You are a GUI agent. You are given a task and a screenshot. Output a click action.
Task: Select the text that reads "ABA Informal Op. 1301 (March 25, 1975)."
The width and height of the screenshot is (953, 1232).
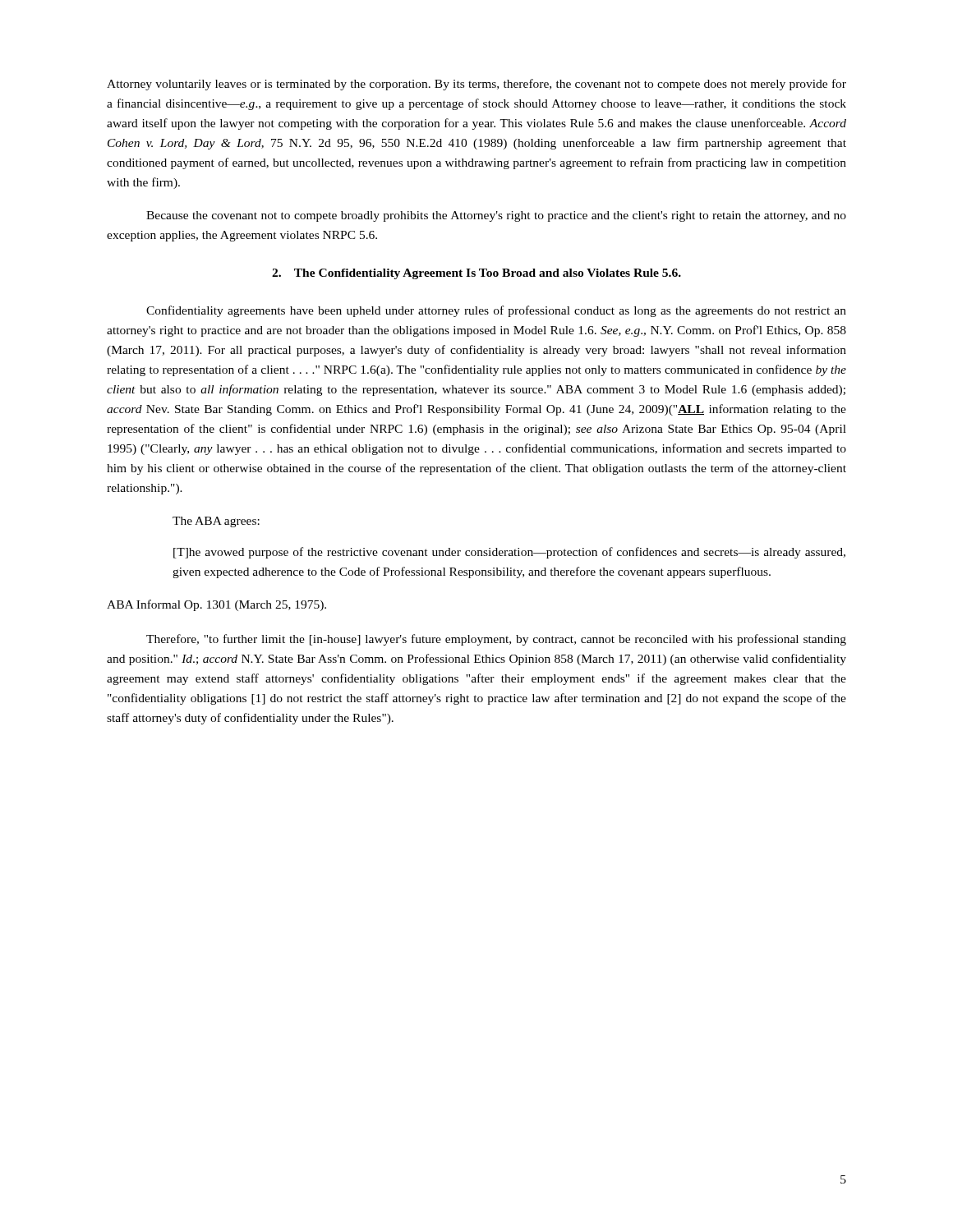point(217,604)
